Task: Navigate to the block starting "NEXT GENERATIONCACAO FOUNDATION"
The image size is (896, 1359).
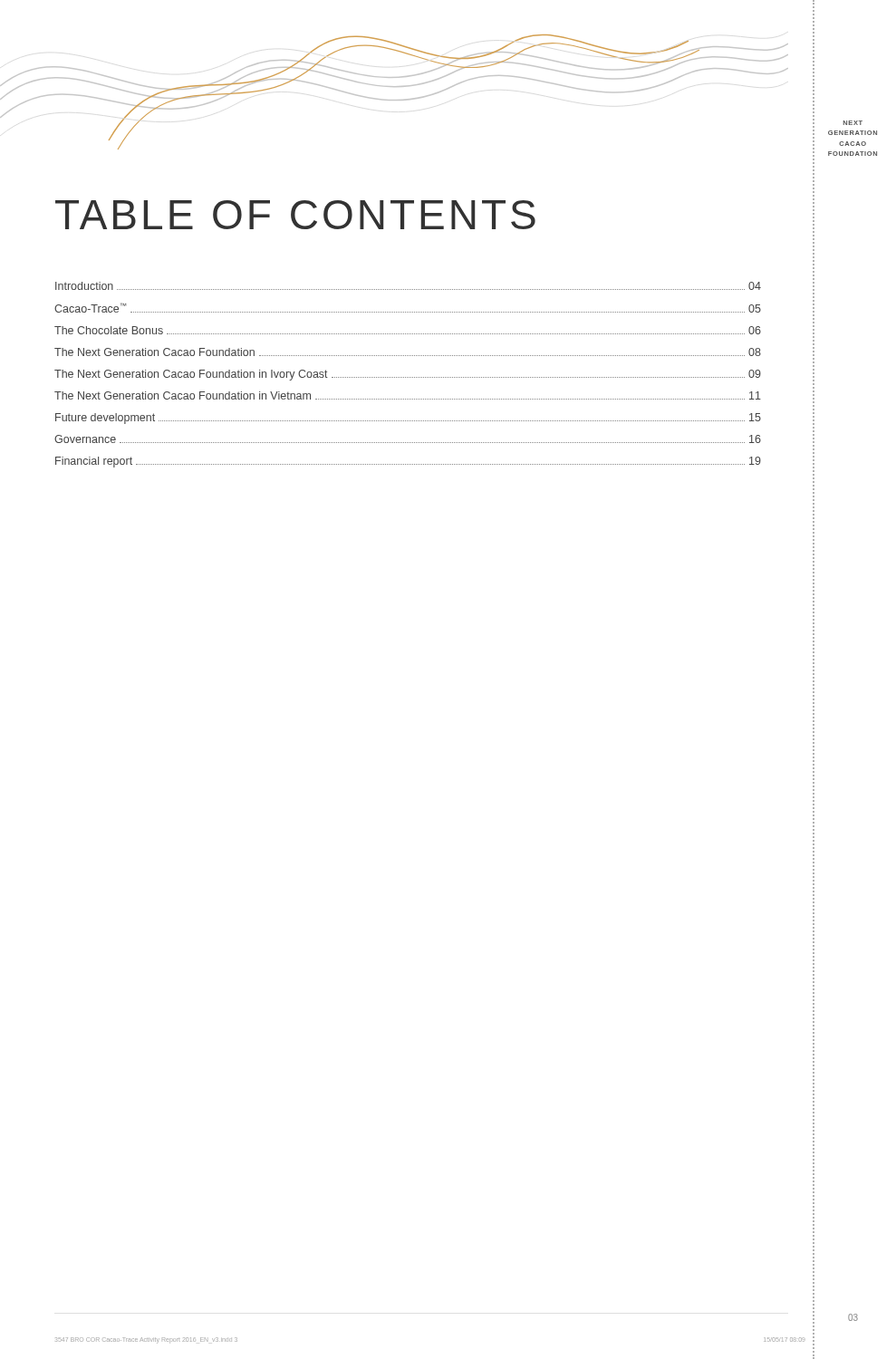Action: coord(853,138)
